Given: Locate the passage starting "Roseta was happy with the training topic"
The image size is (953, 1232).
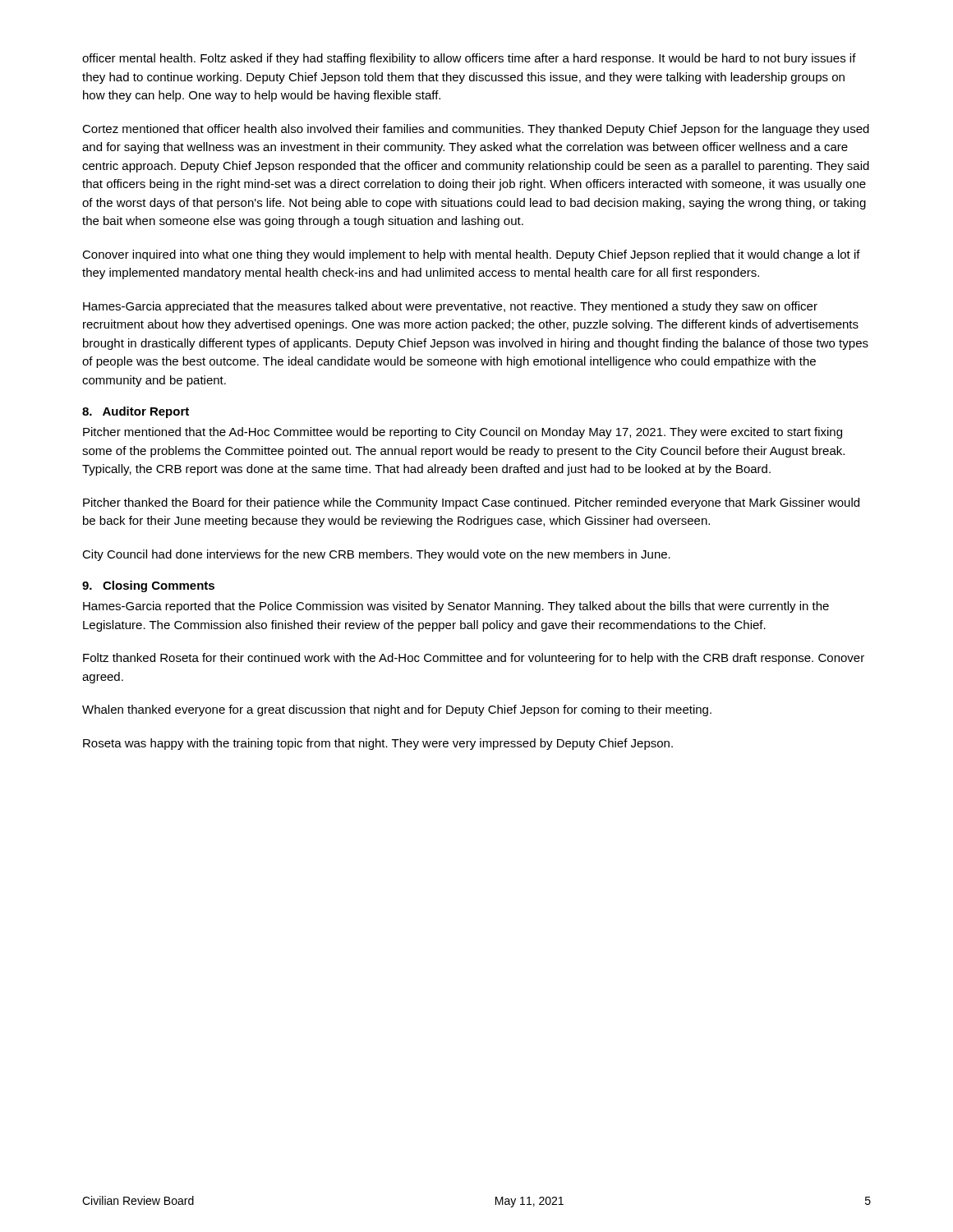Looking at the screenshot, I should coord(378,742).
